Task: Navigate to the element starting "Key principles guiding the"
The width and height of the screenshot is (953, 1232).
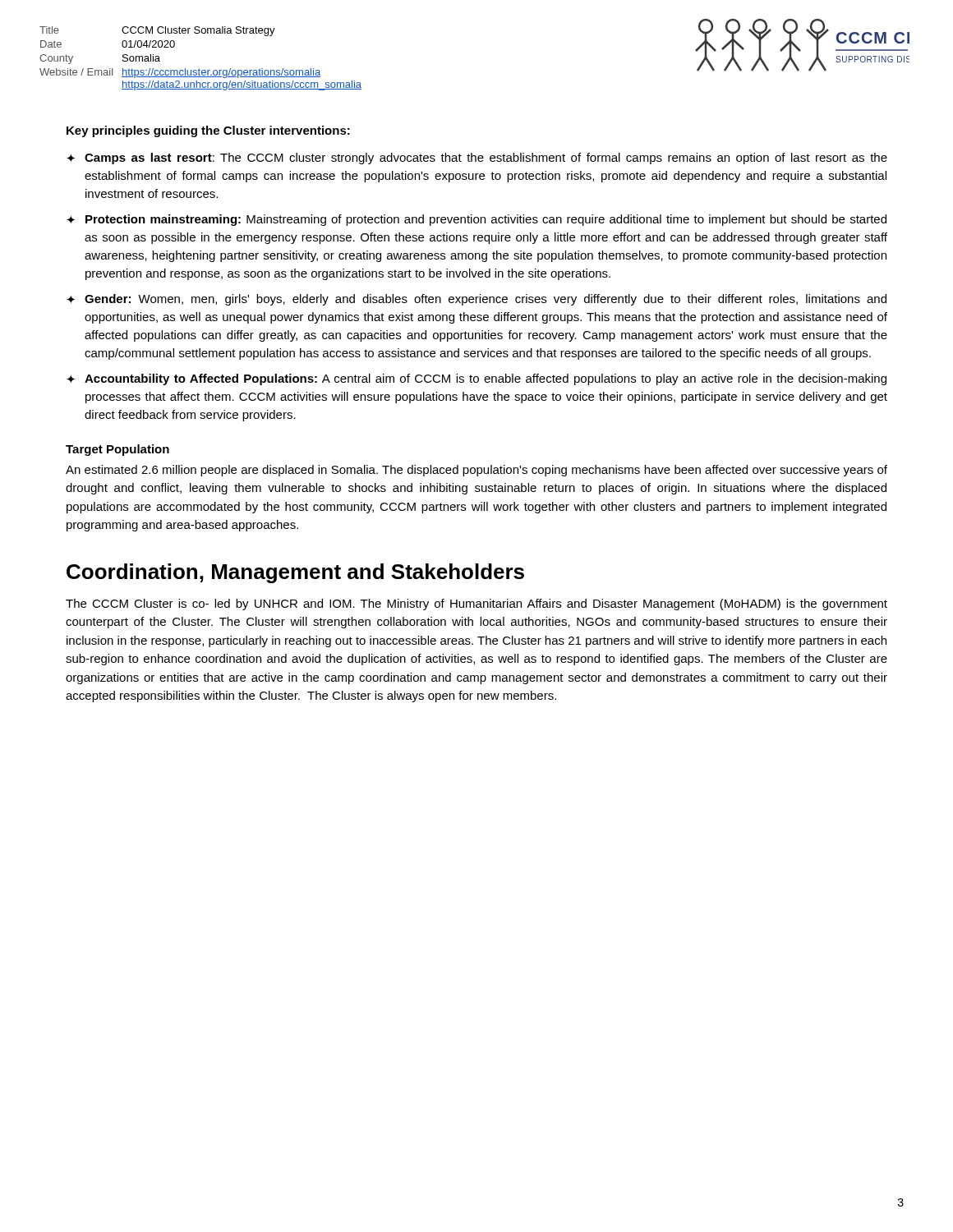Action: pyautogui.click(x=208, y=130)
